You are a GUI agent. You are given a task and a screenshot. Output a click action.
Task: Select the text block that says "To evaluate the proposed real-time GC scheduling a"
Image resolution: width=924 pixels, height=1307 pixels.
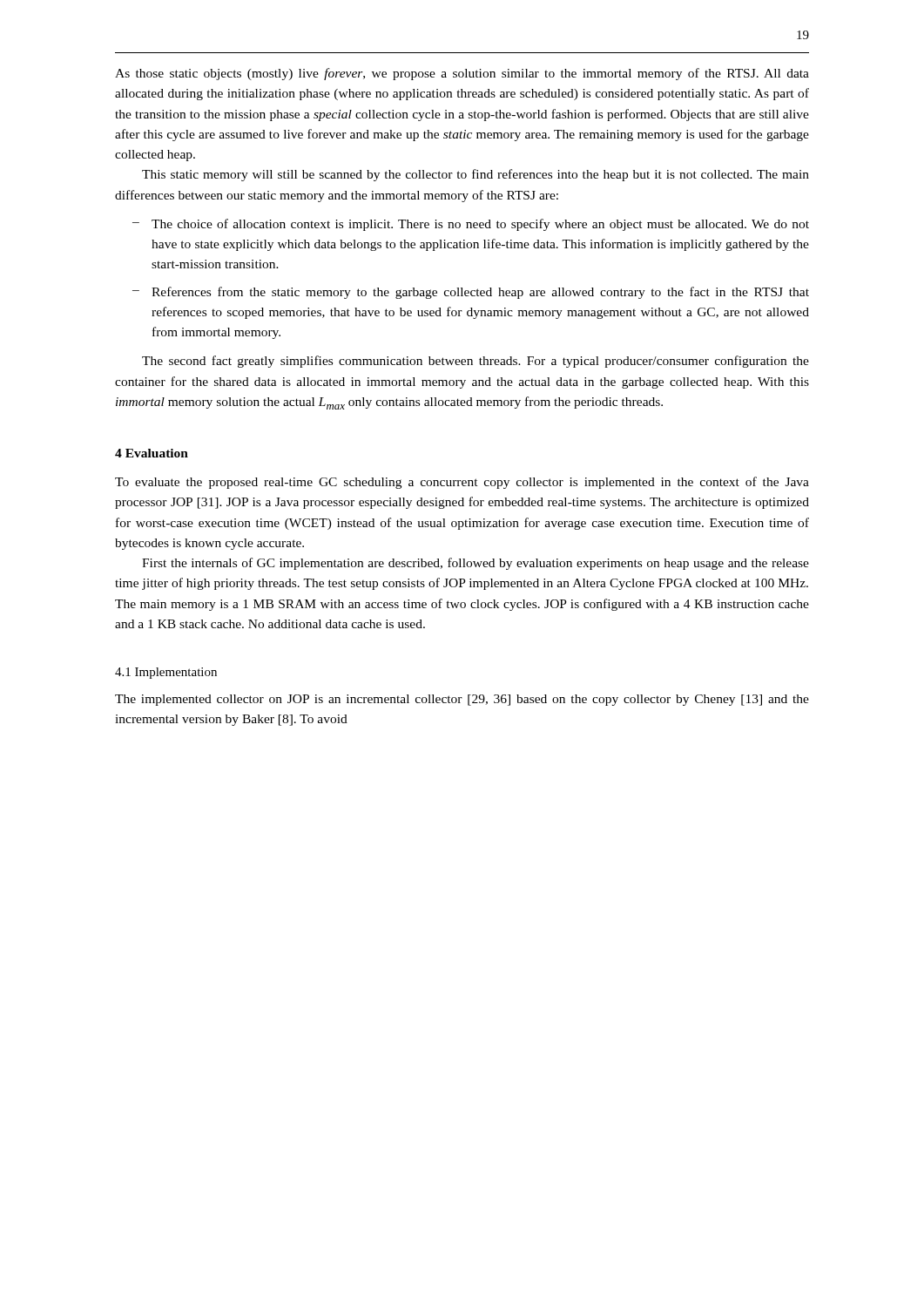(x=462, y=512)
